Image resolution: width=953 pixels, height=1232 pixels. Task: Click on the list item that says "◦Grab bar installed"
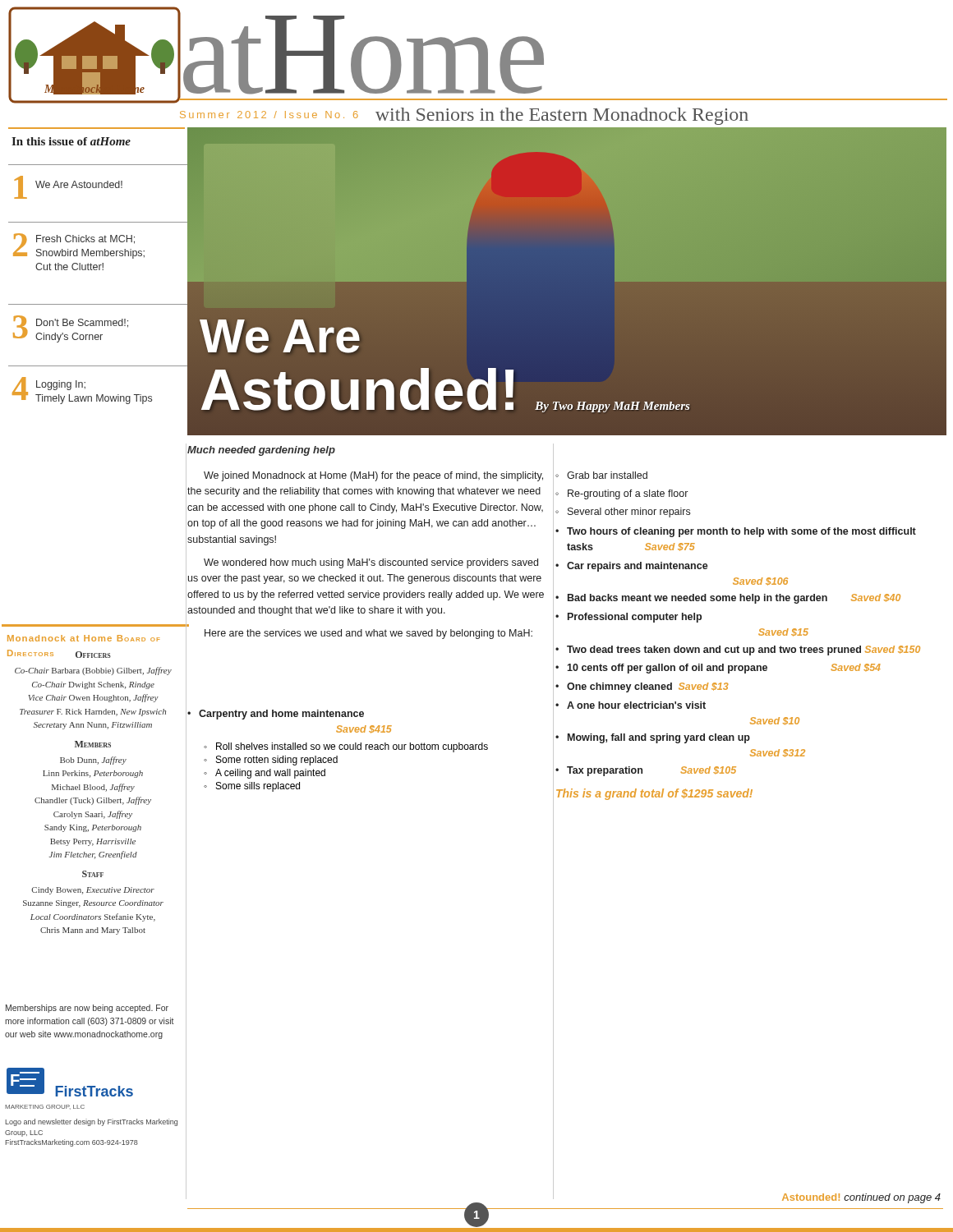[751, 635]
